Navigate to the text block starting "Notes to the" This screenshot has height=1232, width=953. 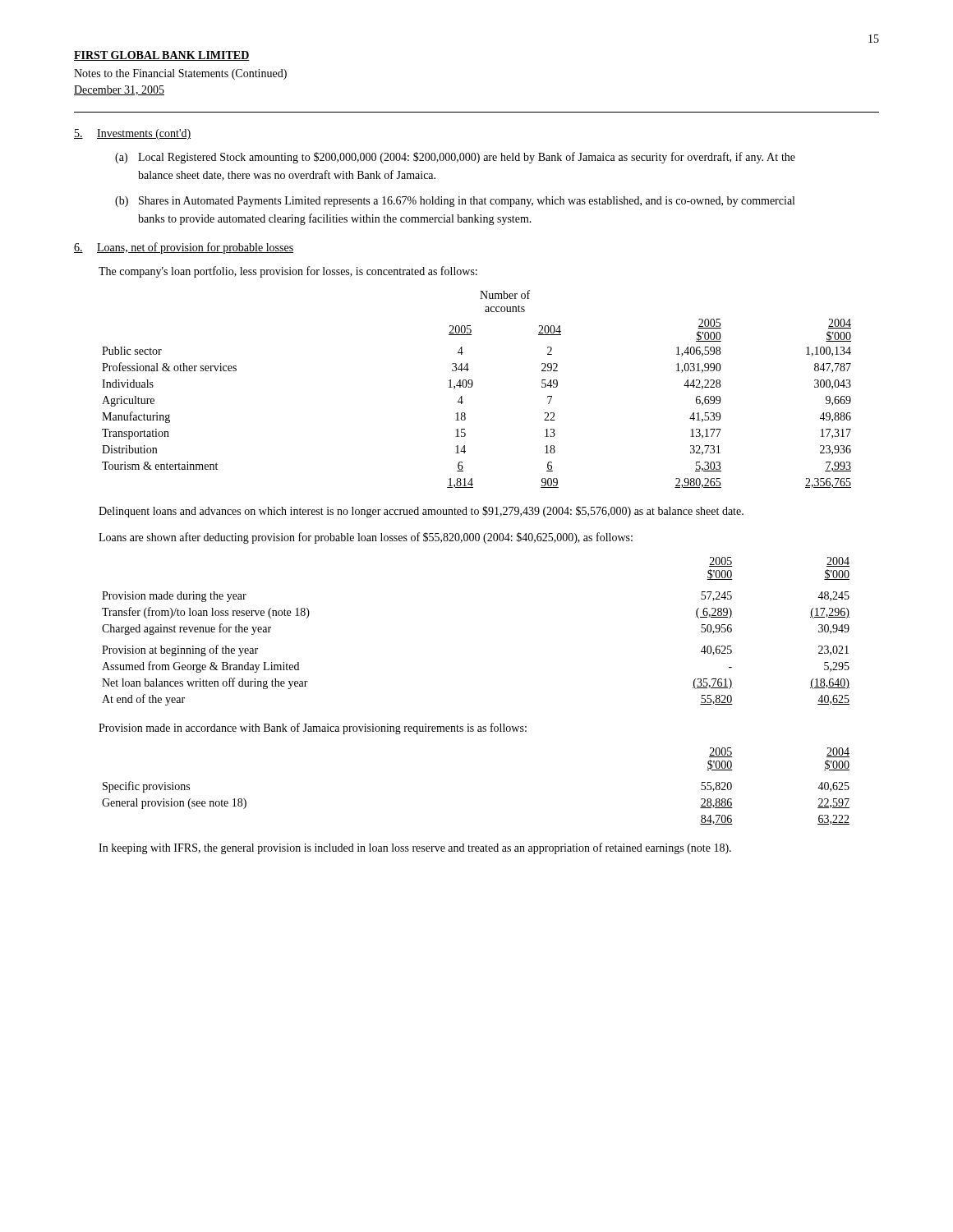point(180,74)
